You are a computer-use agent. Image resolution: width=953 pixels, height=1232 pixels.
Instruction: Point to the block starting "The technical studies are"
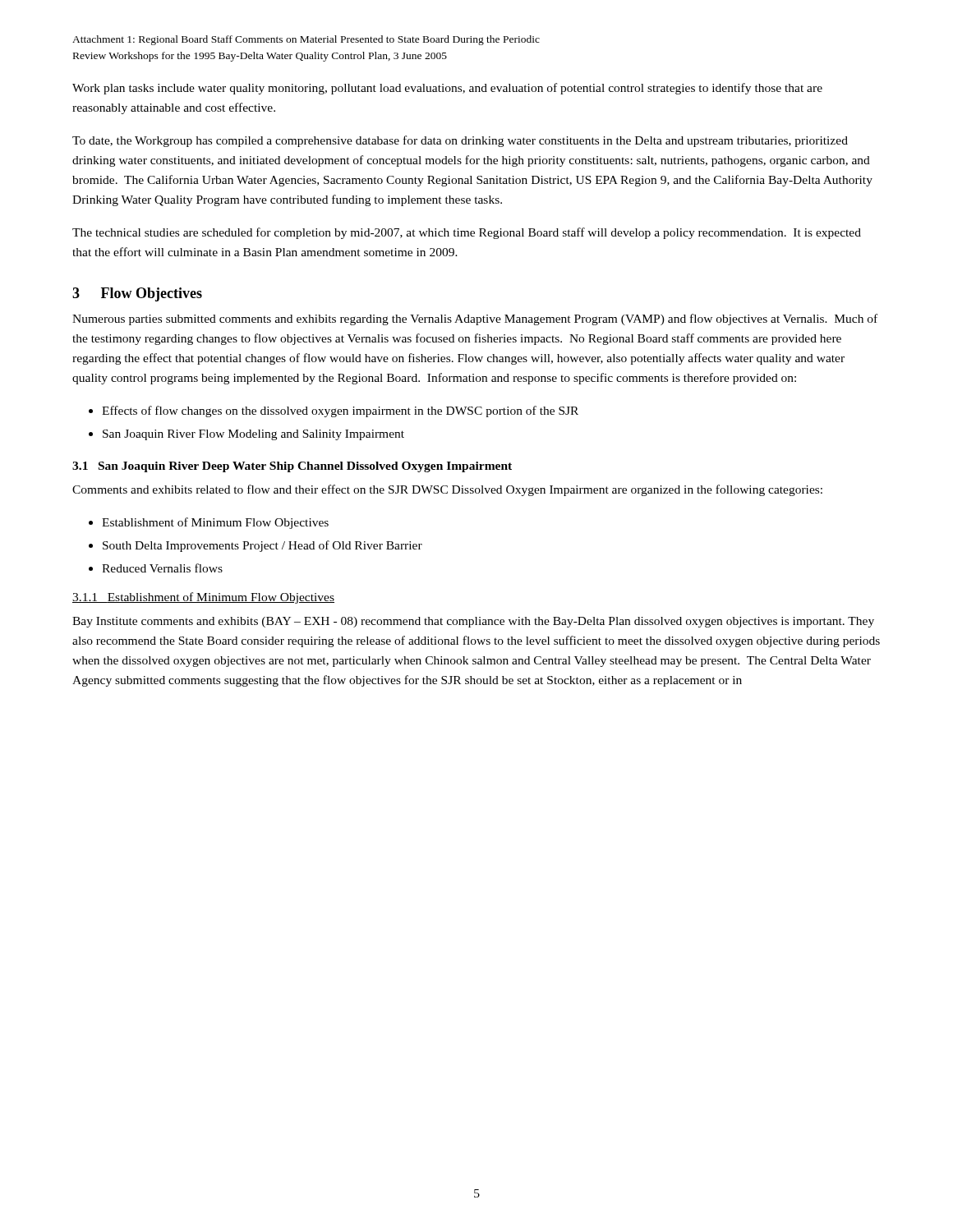pyautogui.click(x=467, y=242)
